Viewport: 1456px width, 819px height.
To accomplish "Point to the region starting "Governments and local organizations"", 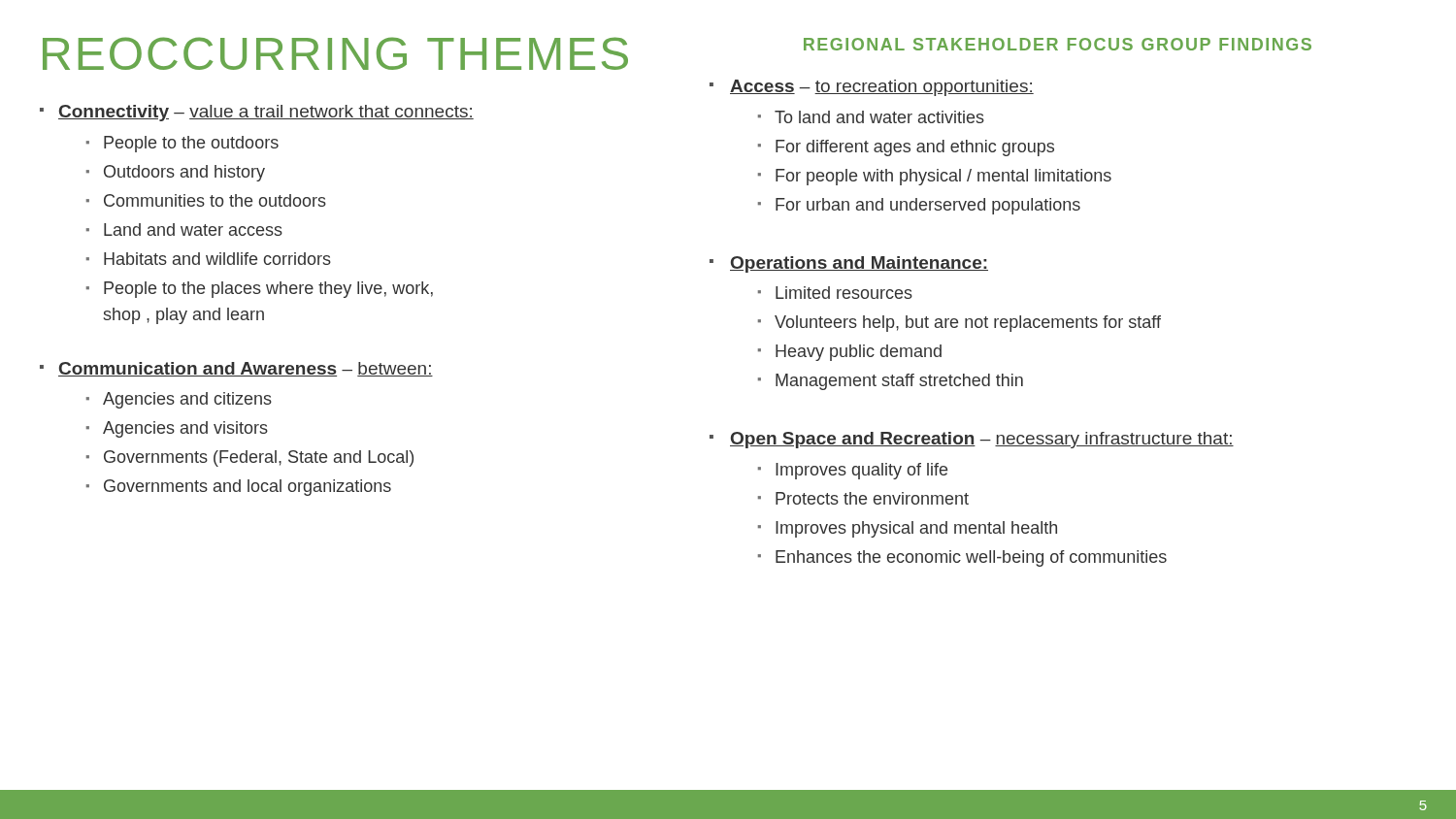I will [x=247, y=486].
